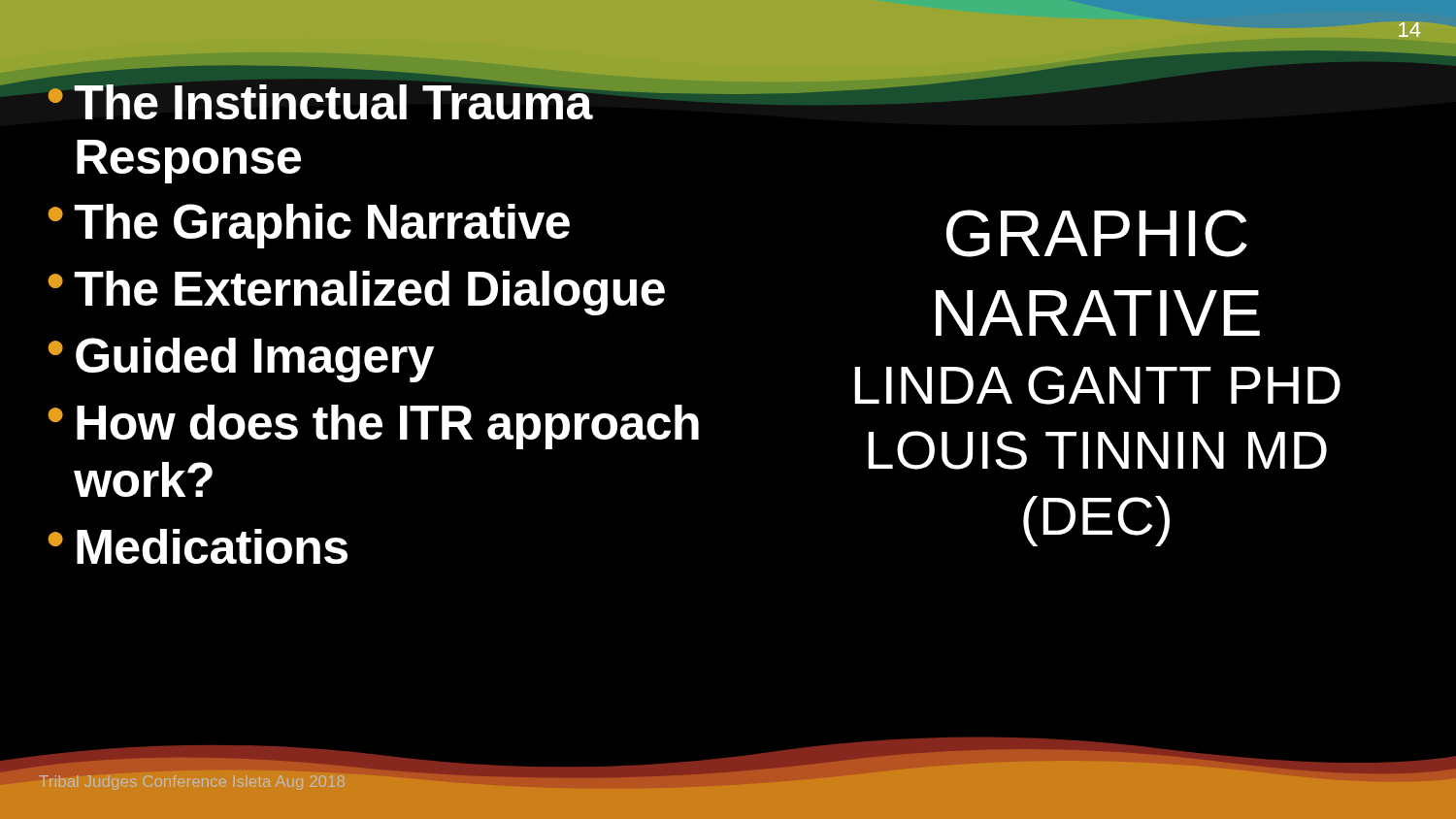
Task: Locate the list item with the text "• How does the ITR approachwork?"
Action: [x=374, y=452]
